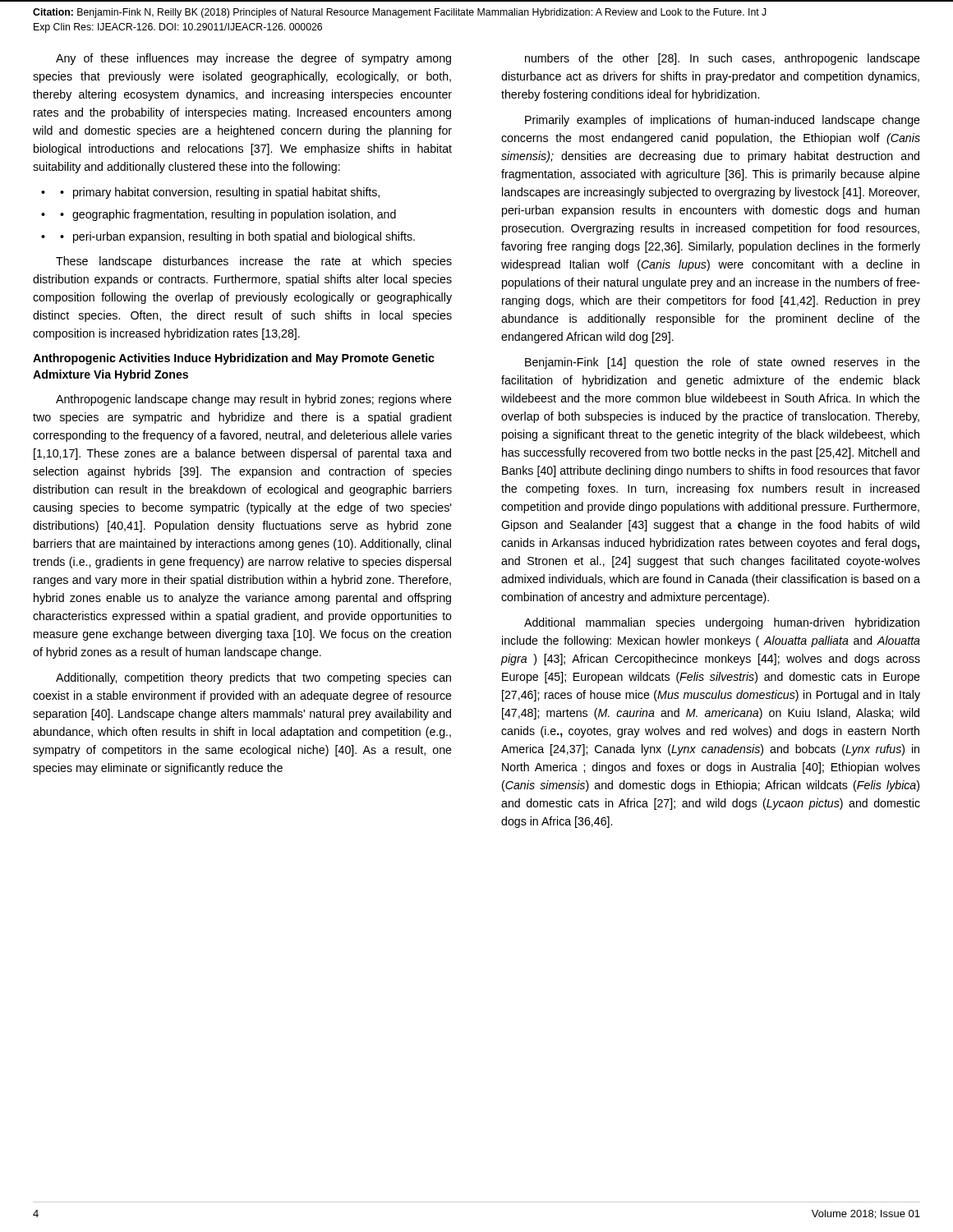953x1232 pixels.
Task: Click the passage that begins "Anthropogenic landscape change"
Action: coord(242,525)
